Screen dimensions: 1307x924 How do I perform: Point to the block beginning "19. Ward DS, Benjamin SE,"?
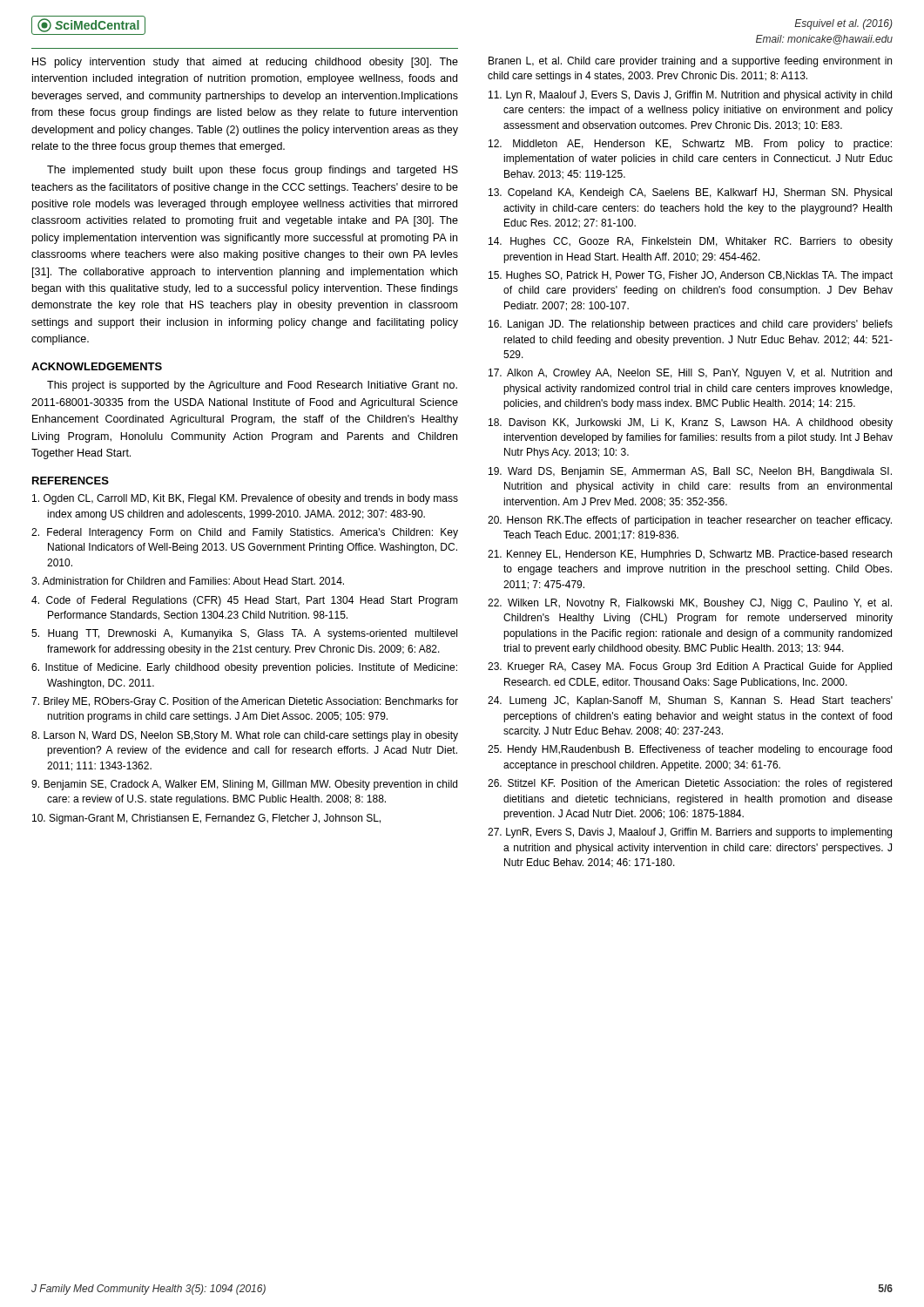[690, 486]
